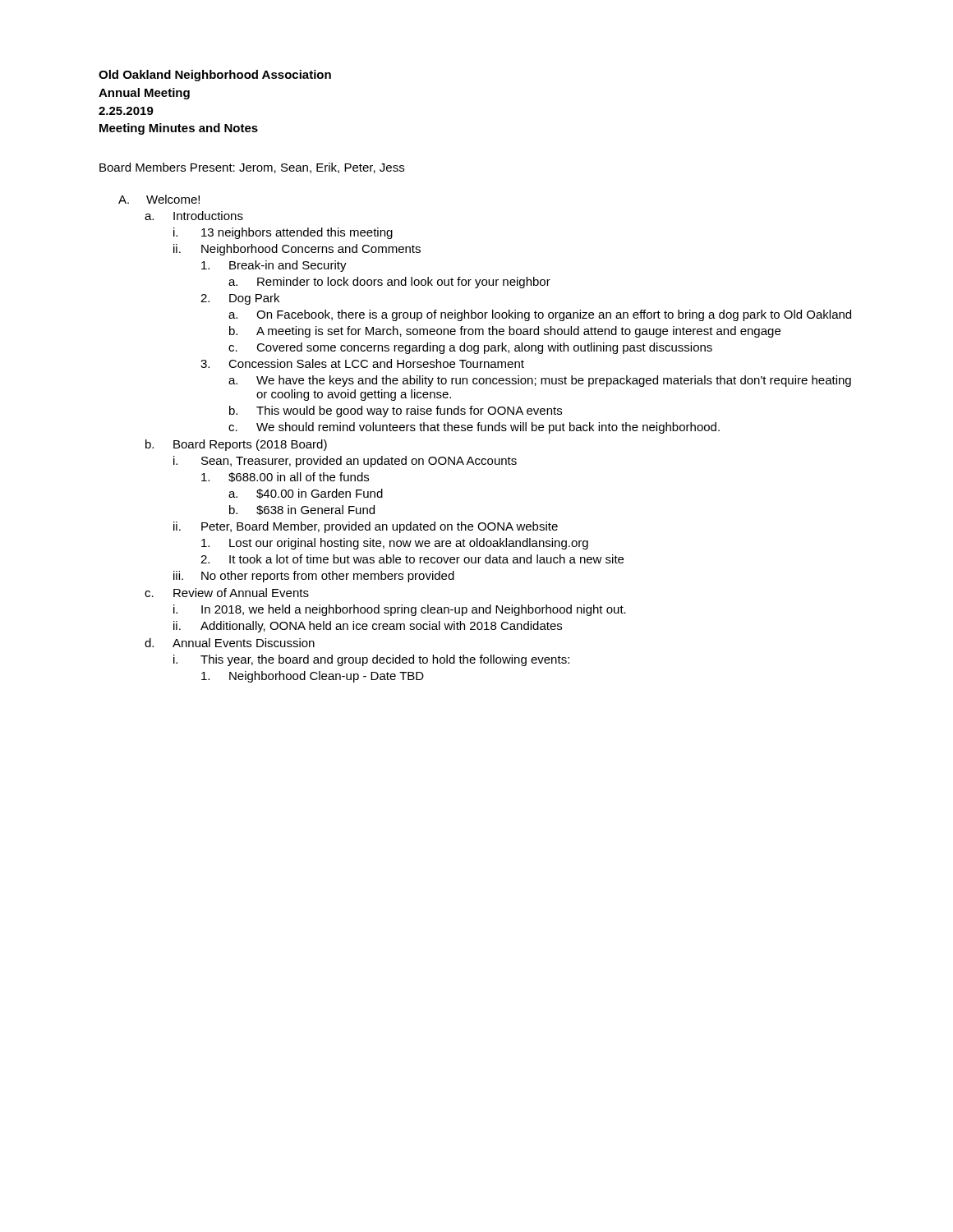Select the list item that says "a.$40.00 in Garden"
This screenshot has height=1232, width=953.
(306, 494)
